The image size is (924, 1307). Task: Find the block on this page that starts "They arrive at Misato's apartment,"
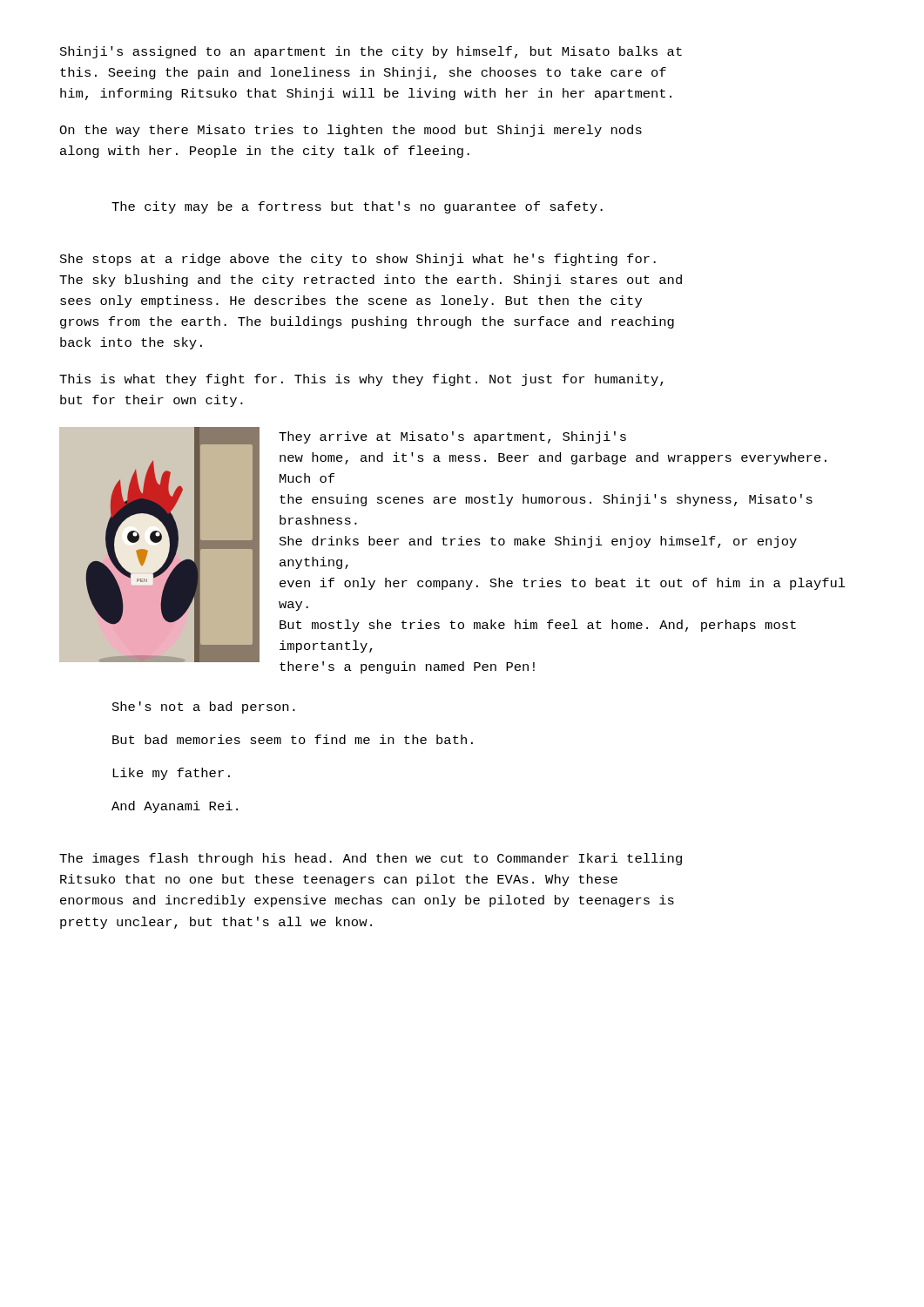coord(562,553)
